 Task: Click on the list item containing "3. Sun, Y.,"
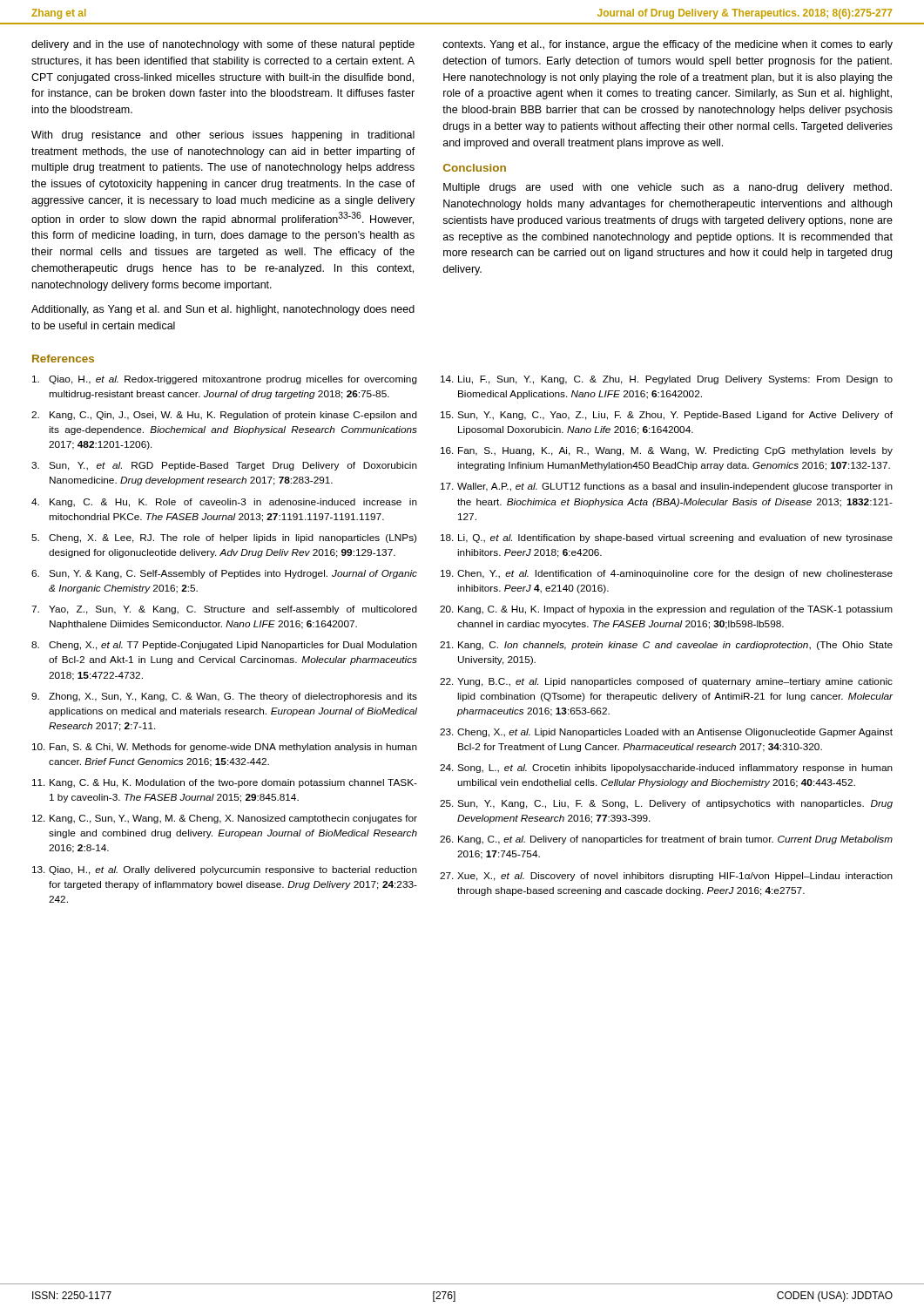click(224, 474)
